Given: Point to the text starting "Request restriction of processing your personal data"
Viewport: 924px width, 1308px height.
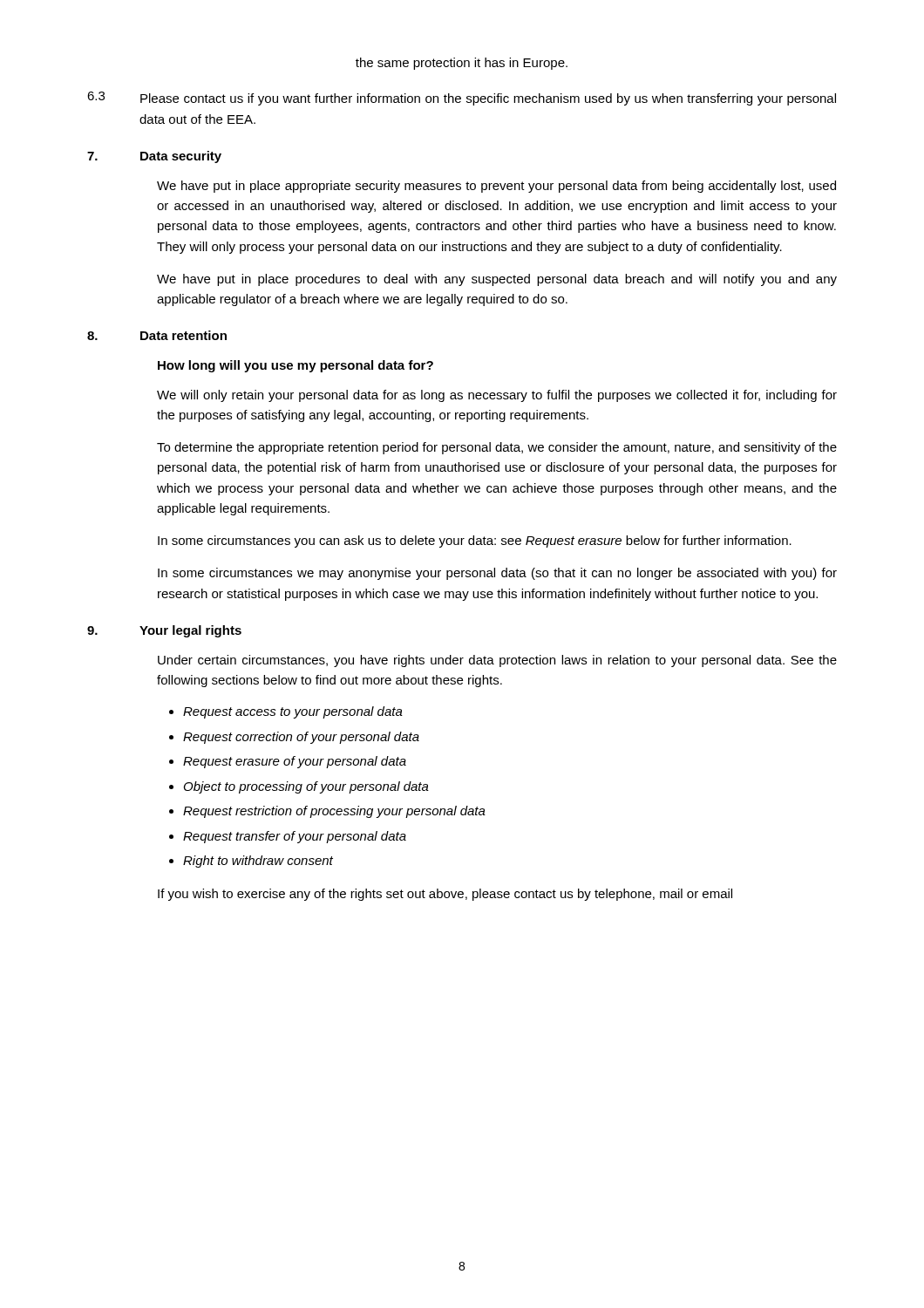Looking at the screenshot, I should click(x=334, y=811).
